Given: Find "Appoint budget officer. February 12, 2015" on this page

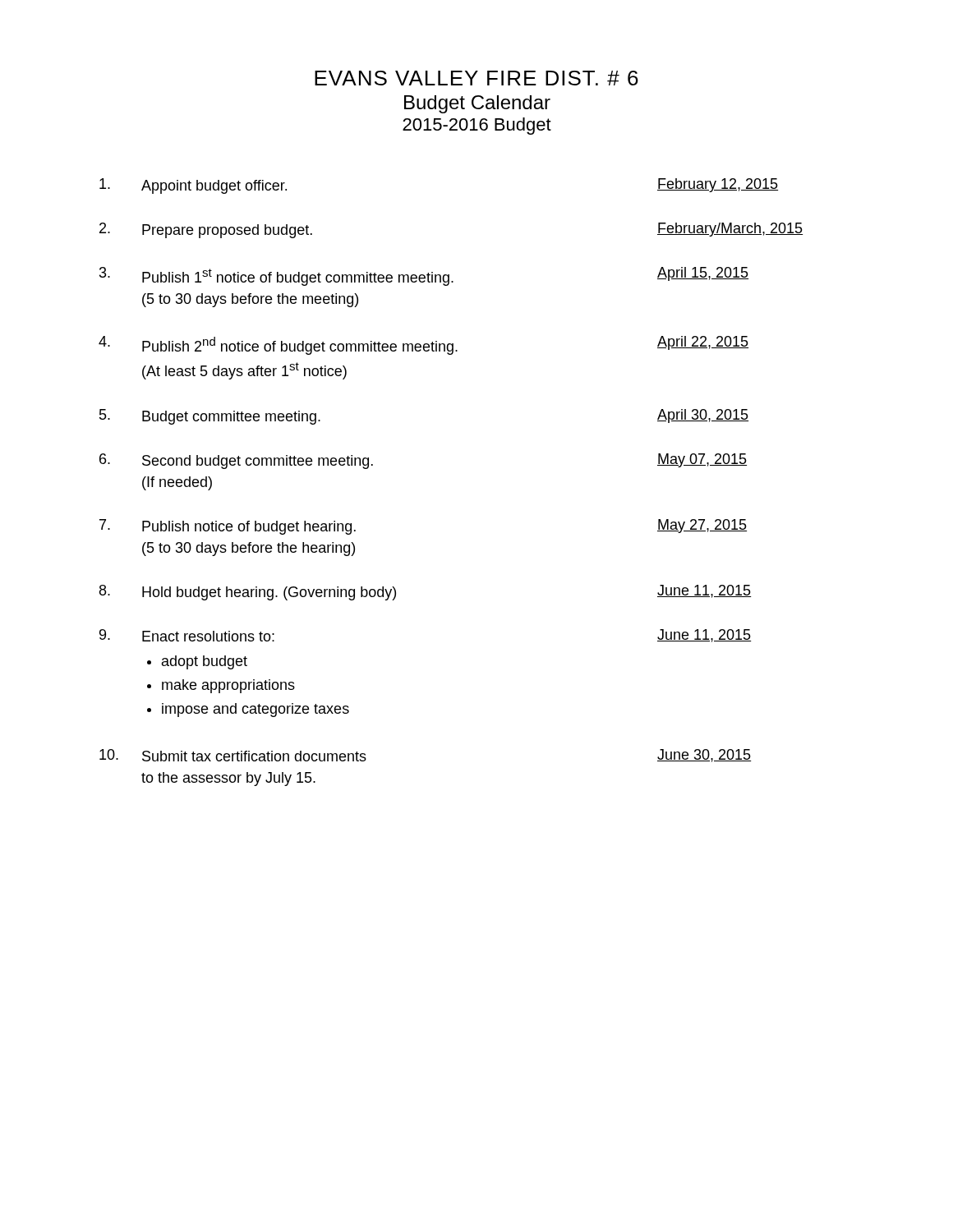Looking at the screenshot, I should (214, 186).
